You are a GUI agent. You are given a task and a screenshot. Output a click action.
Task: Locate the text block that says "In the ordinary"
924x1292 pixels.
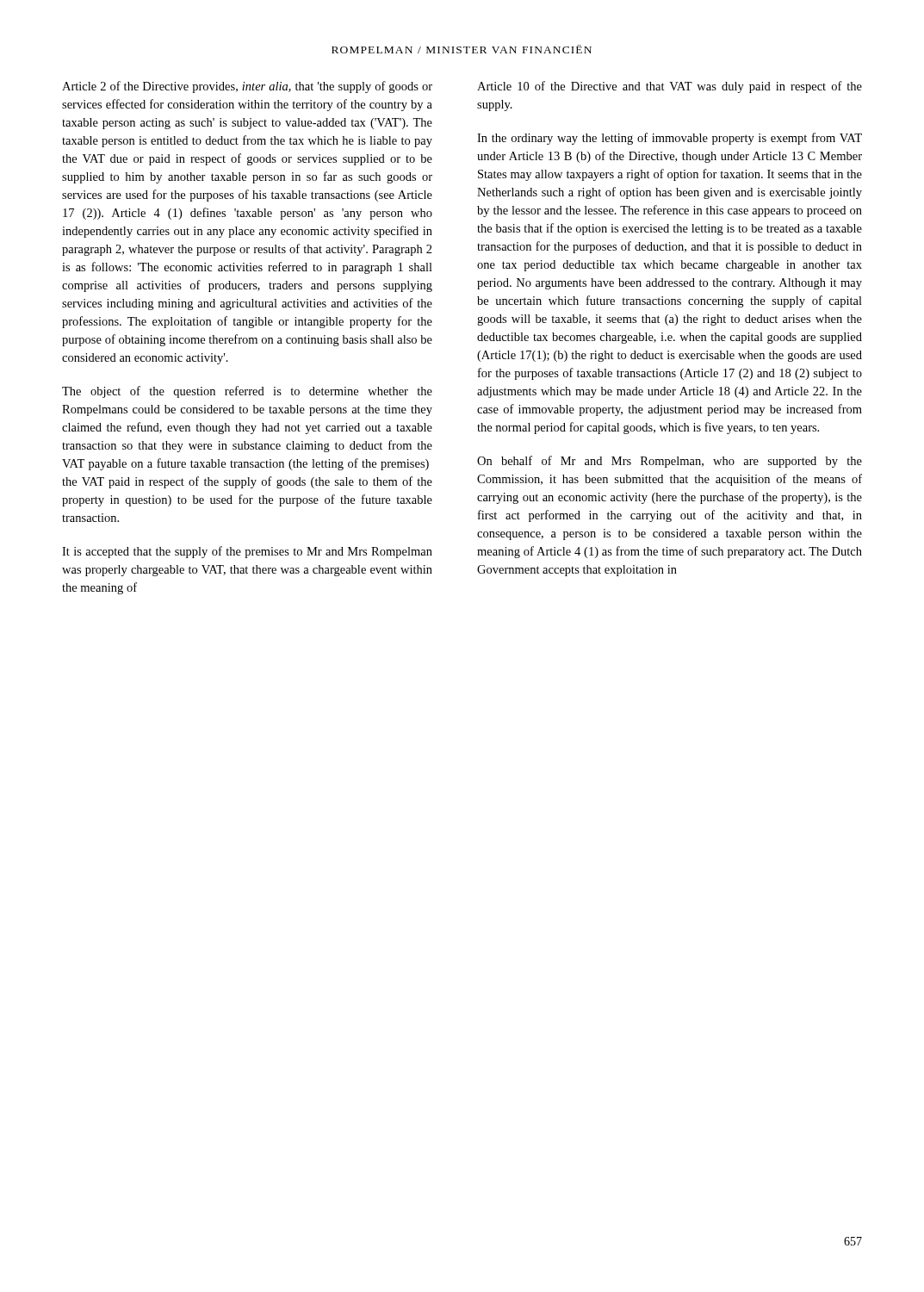click(670, 283)
